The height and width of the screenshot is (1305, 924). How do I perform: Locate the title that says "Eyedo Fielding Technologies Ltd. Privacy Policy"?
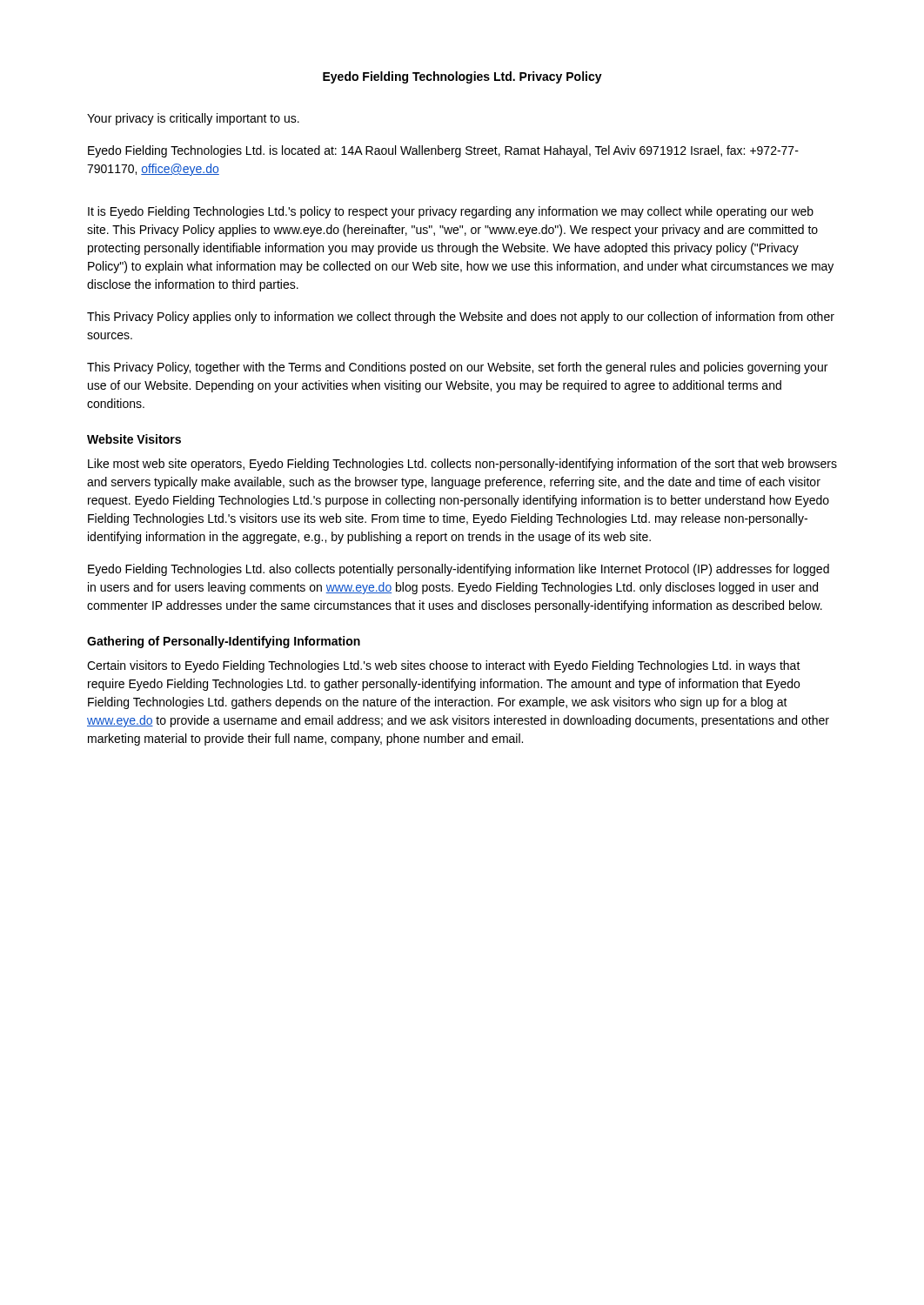[x=462, y=77]
